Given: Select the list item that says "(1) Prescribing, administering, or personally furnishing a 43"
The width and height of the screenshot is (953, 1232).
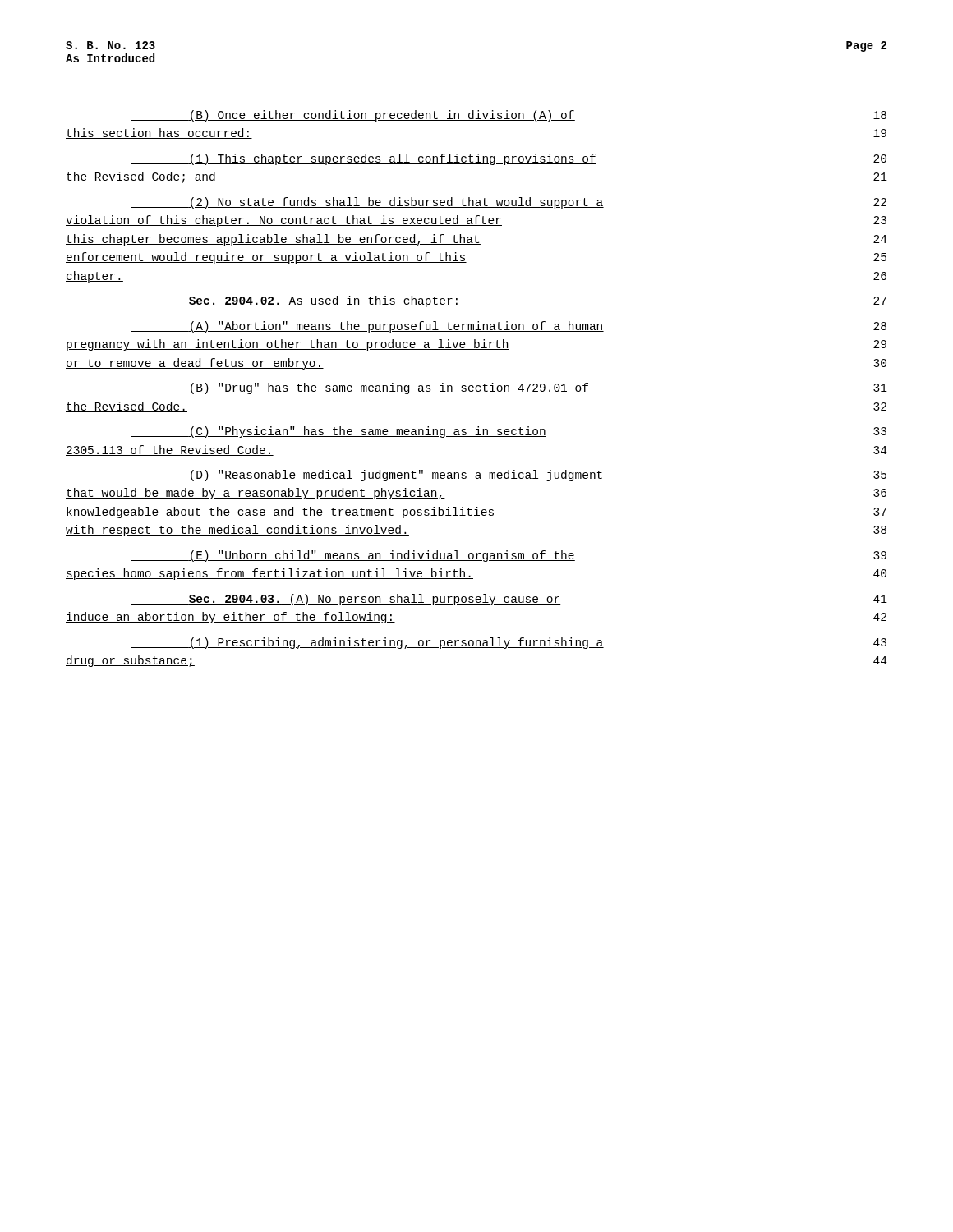Looking at the screenshot, I should [x=476, y=652].
